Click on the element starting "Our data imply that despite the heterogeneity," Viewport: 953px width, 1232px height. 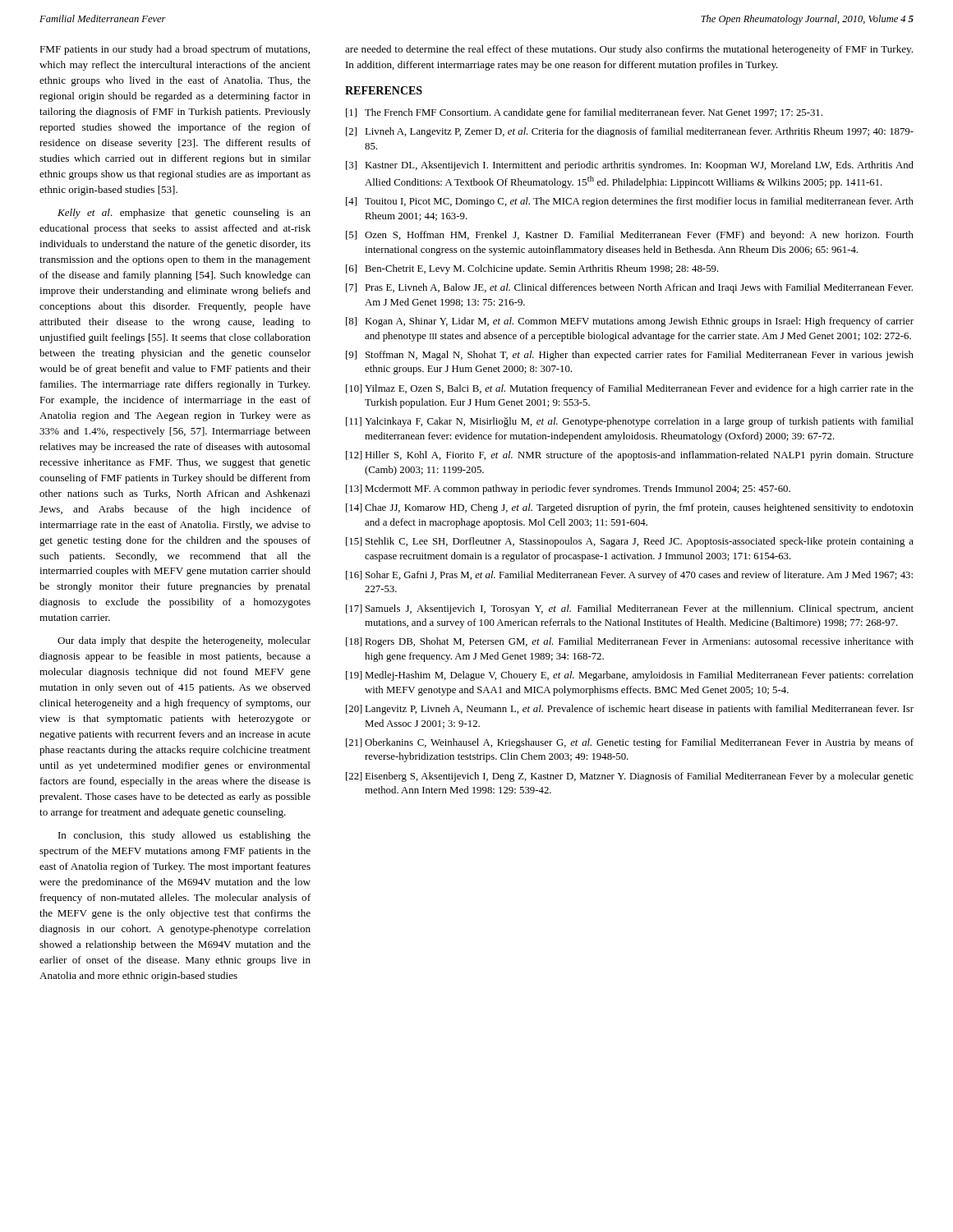(175, 727)
